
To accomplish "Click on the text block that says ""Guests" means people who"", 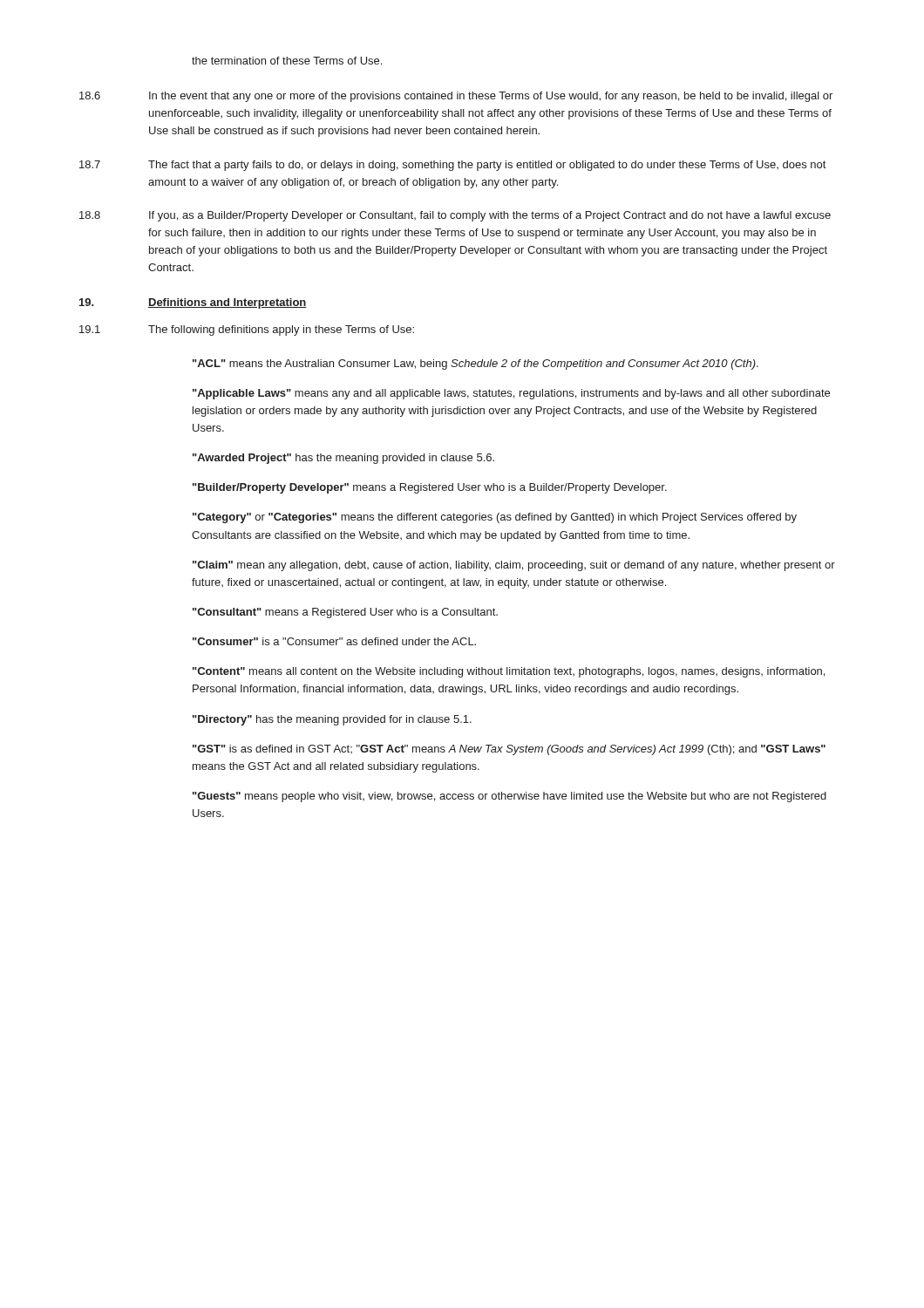I will point(509,804).
